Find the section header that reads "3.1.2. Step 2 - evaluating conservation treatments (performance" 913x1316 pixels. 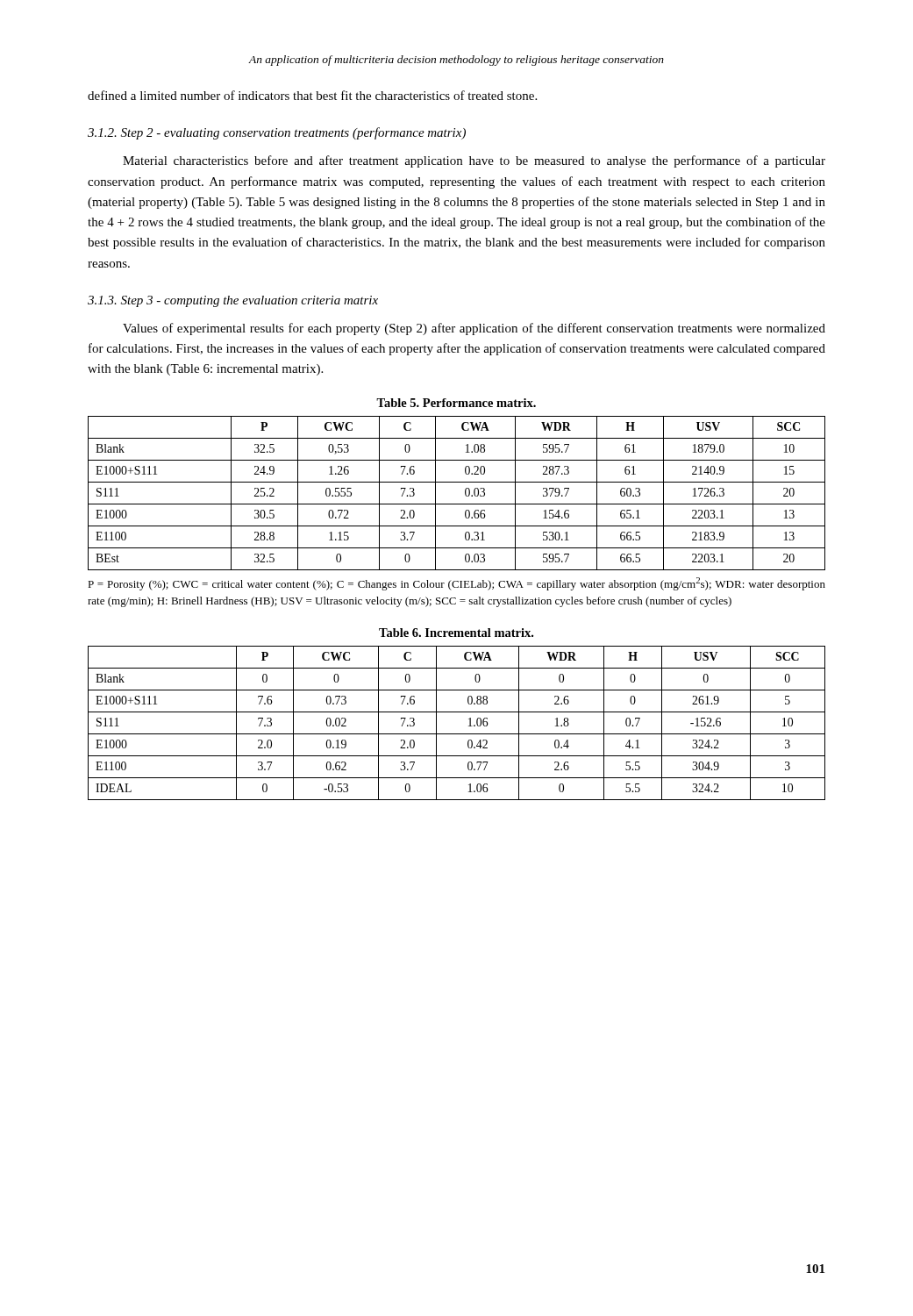(277, 133)
